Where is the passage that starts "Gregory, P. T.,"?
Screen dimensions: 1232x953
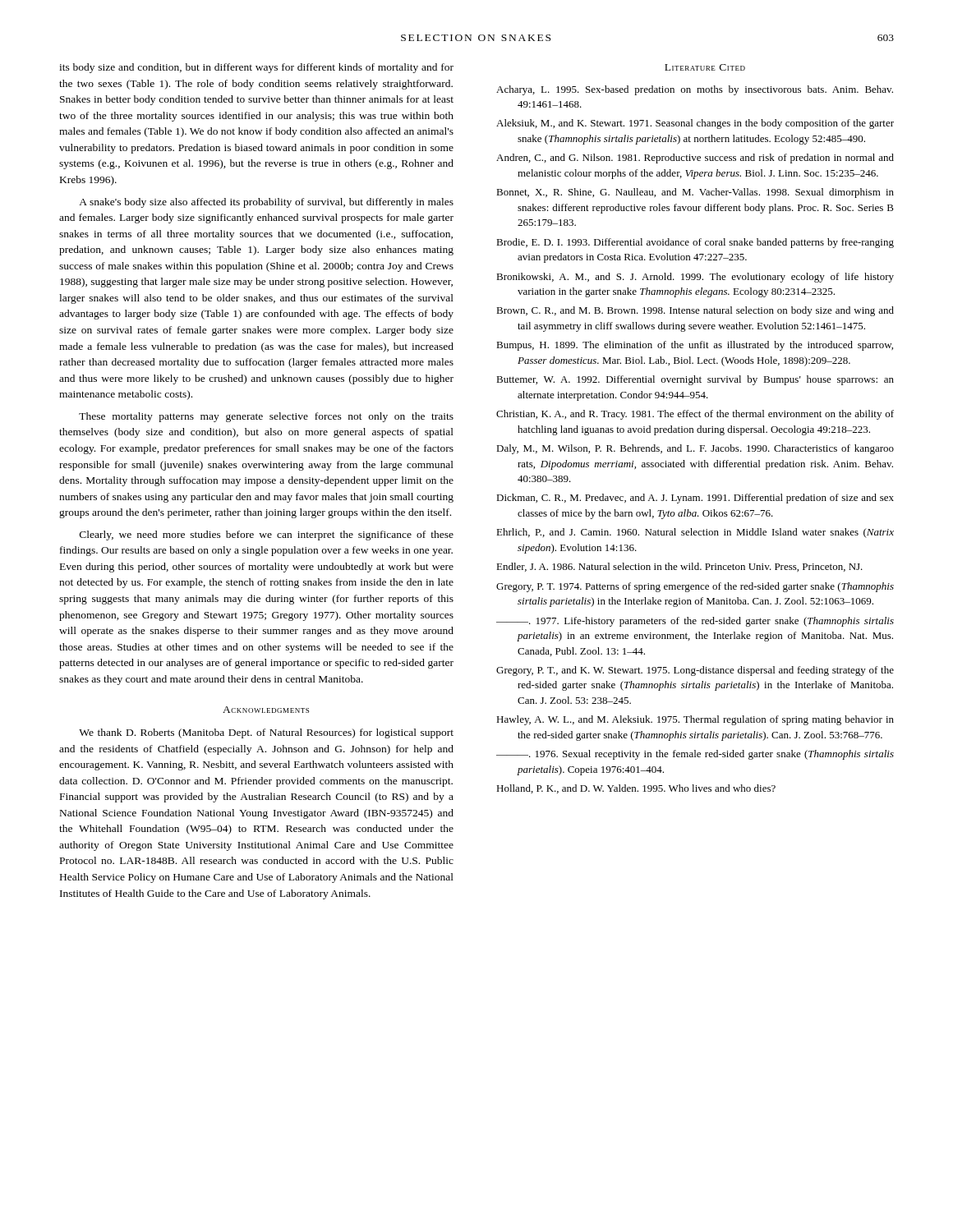click(695, 686)
